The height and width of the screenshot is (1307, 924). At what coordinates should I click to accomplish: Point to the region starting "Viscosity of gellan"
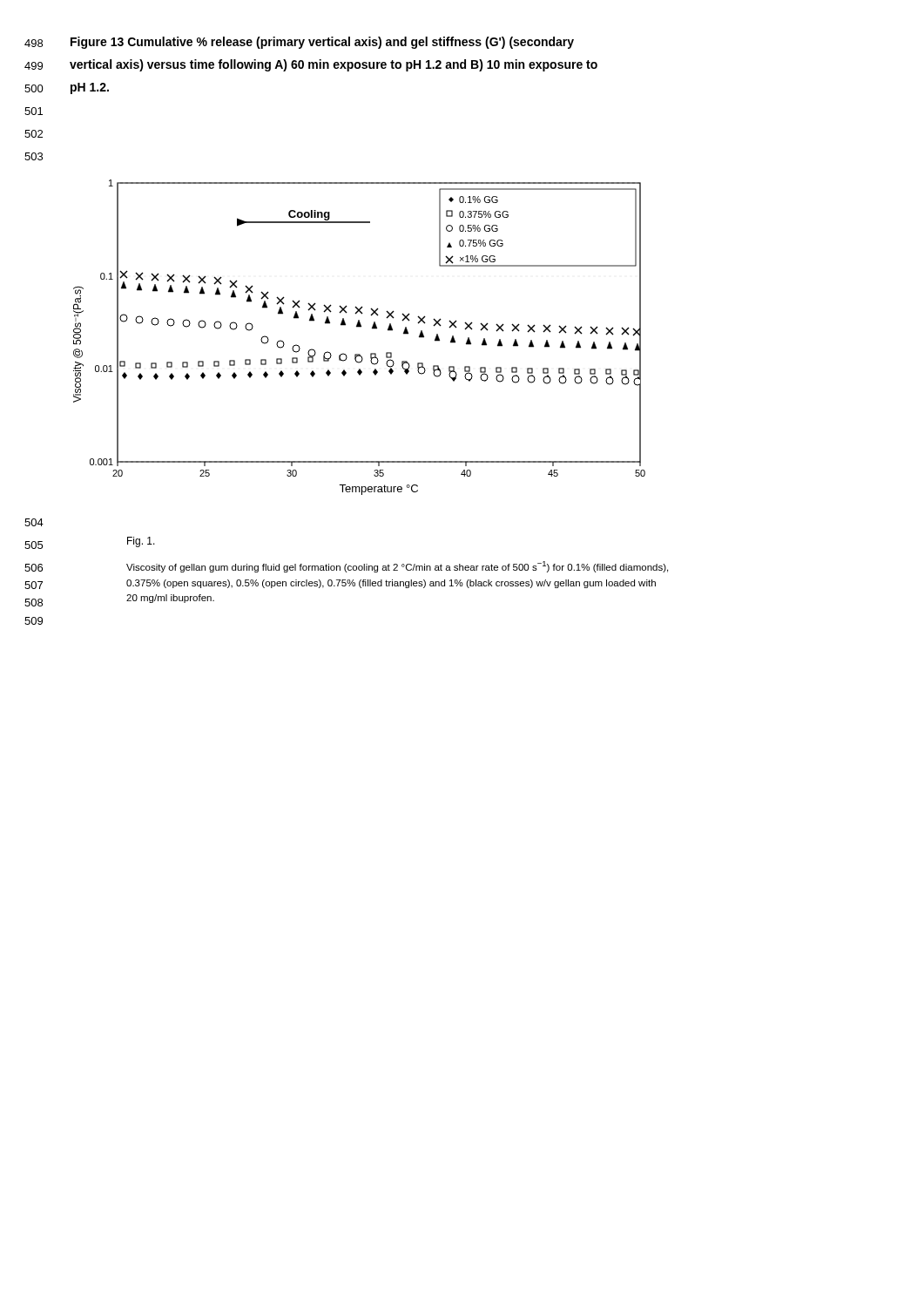(398, 581)
